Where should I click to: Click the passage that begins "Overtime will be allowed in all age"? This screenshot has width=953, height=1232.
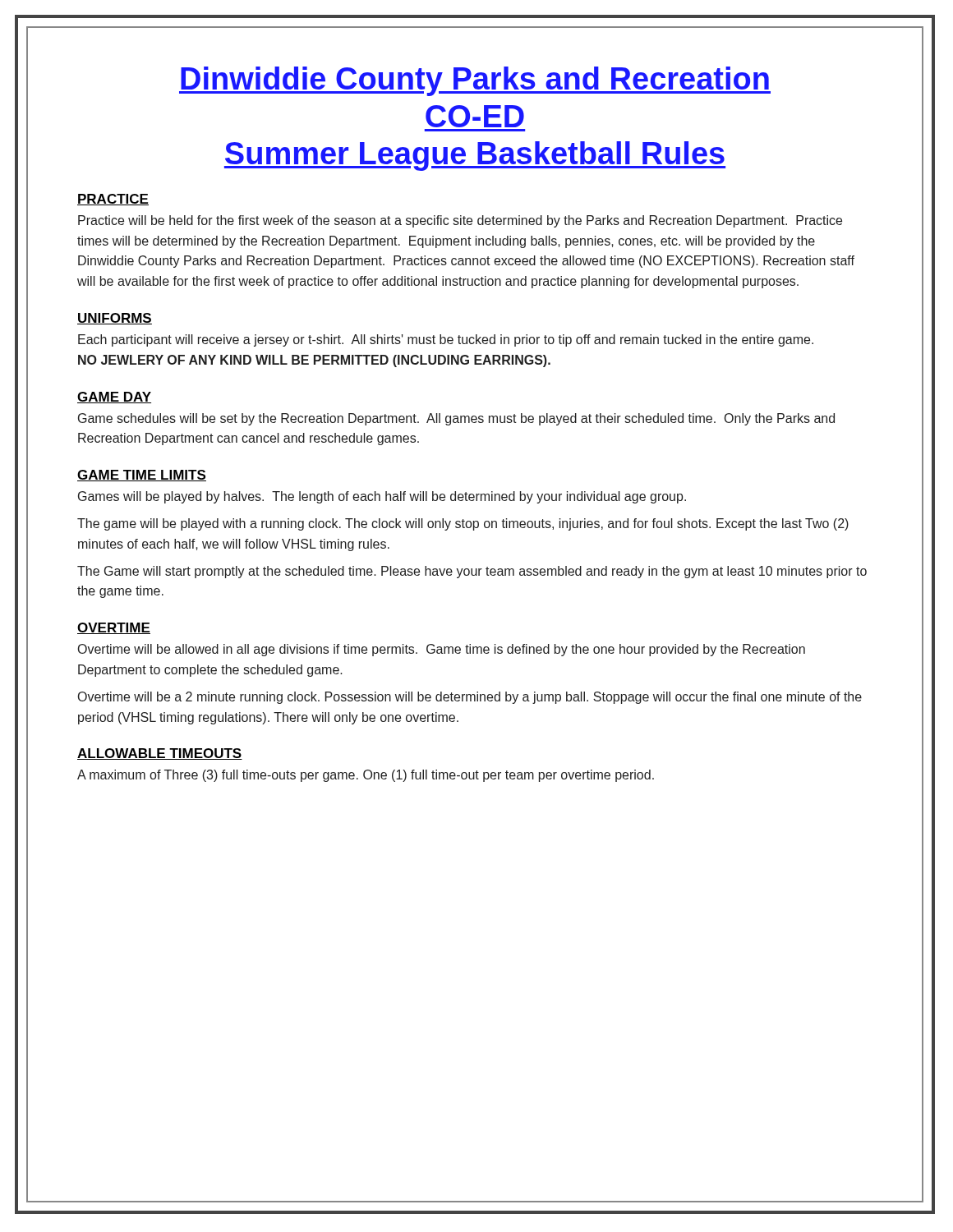(441, 660)
